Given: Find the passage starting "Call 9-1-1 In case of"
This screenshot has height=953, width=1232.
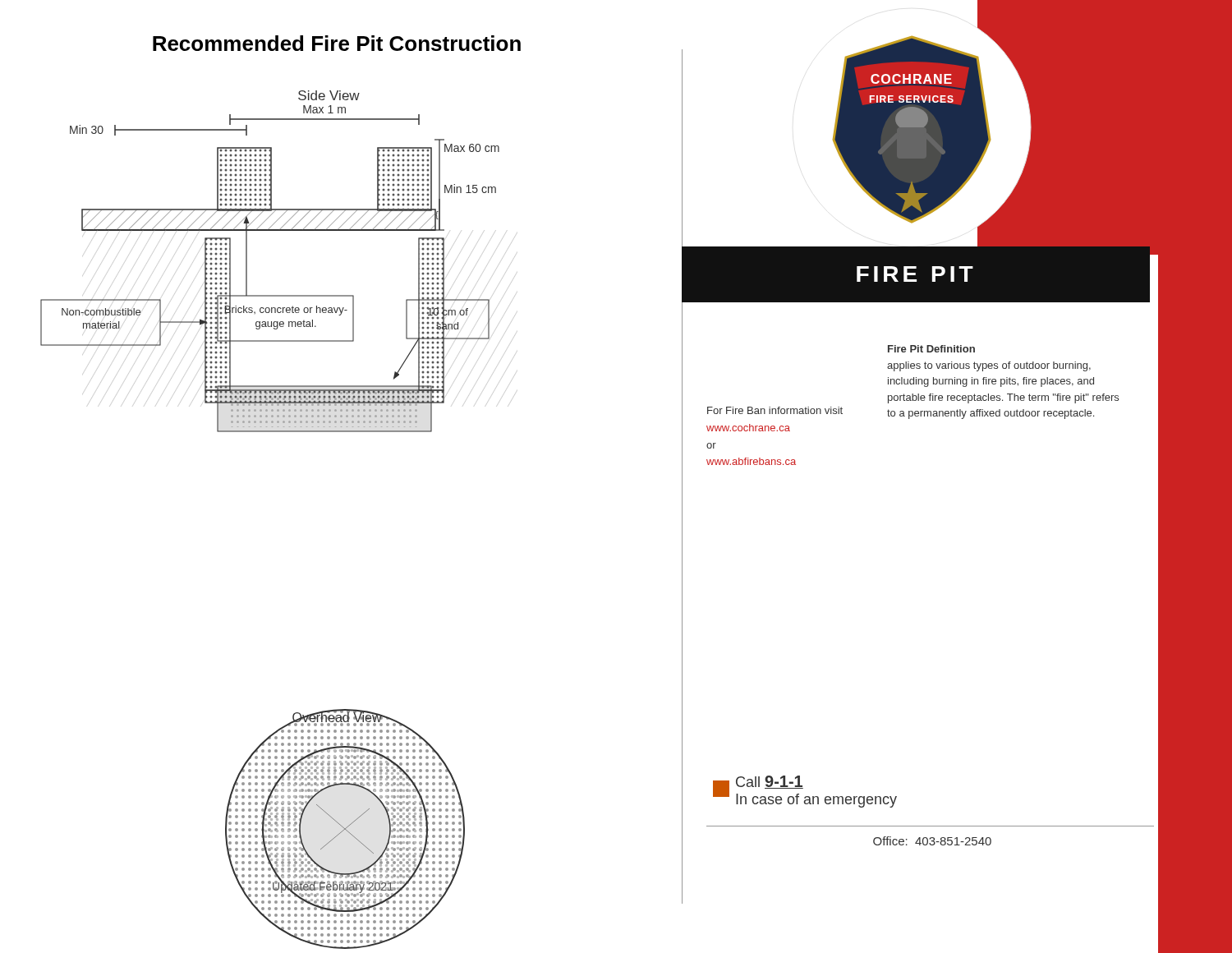Looking at the screenshot, I should coord(816,790).
